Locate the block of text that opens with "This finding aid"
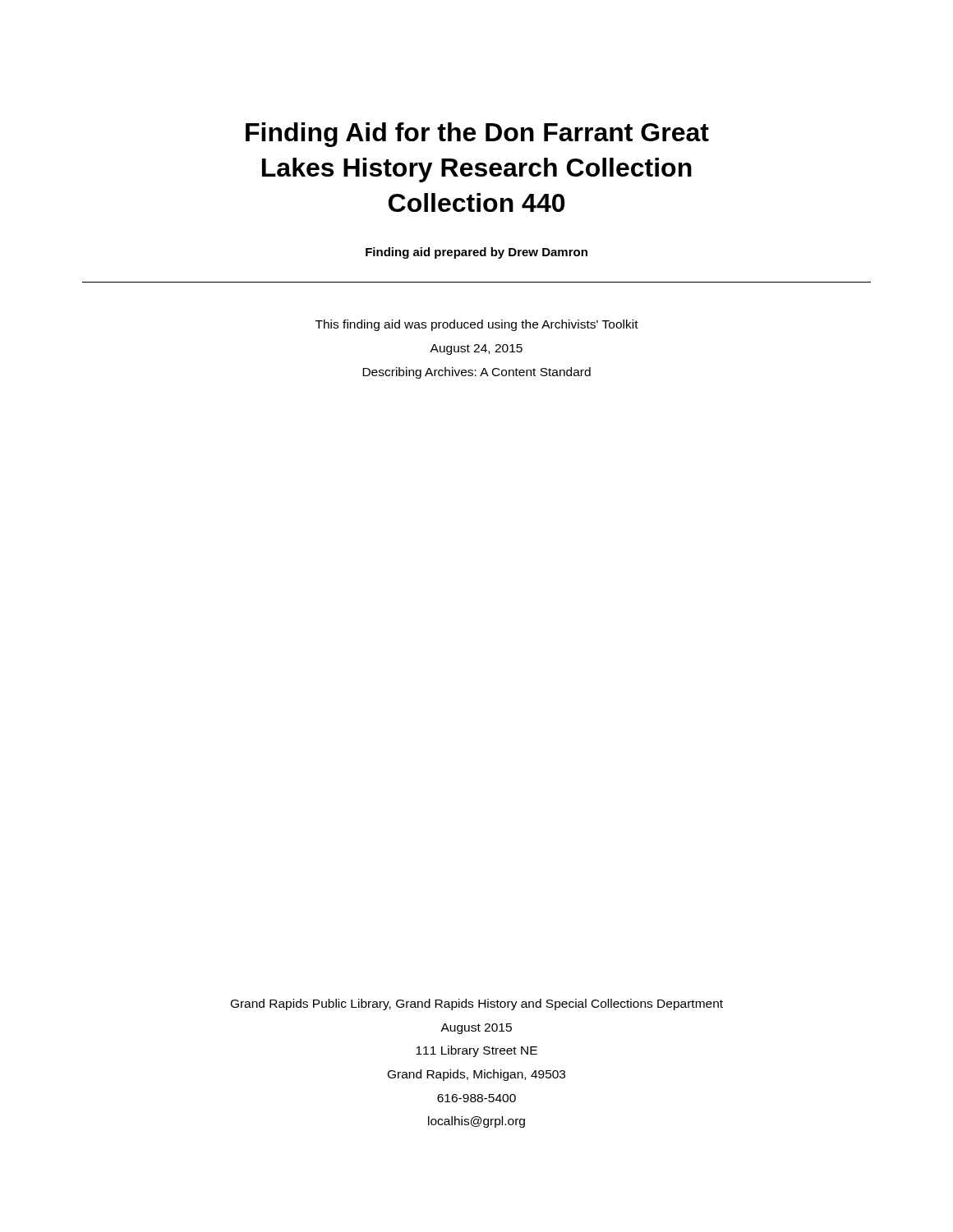The height and width of the screenshot is (1232, 953). point(476,348)
